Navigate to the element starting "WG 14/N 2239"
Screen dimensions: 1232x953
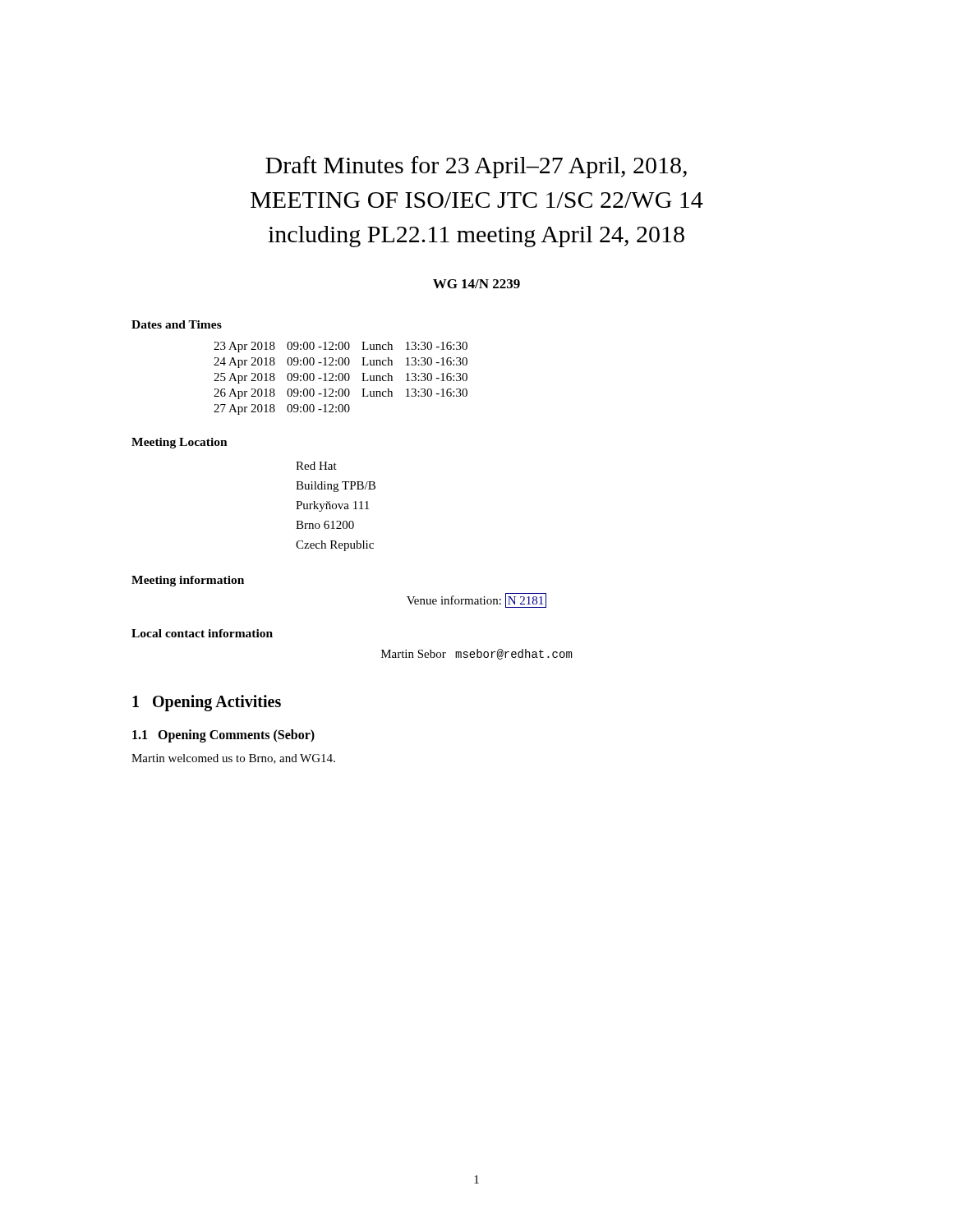pos(476,284)
